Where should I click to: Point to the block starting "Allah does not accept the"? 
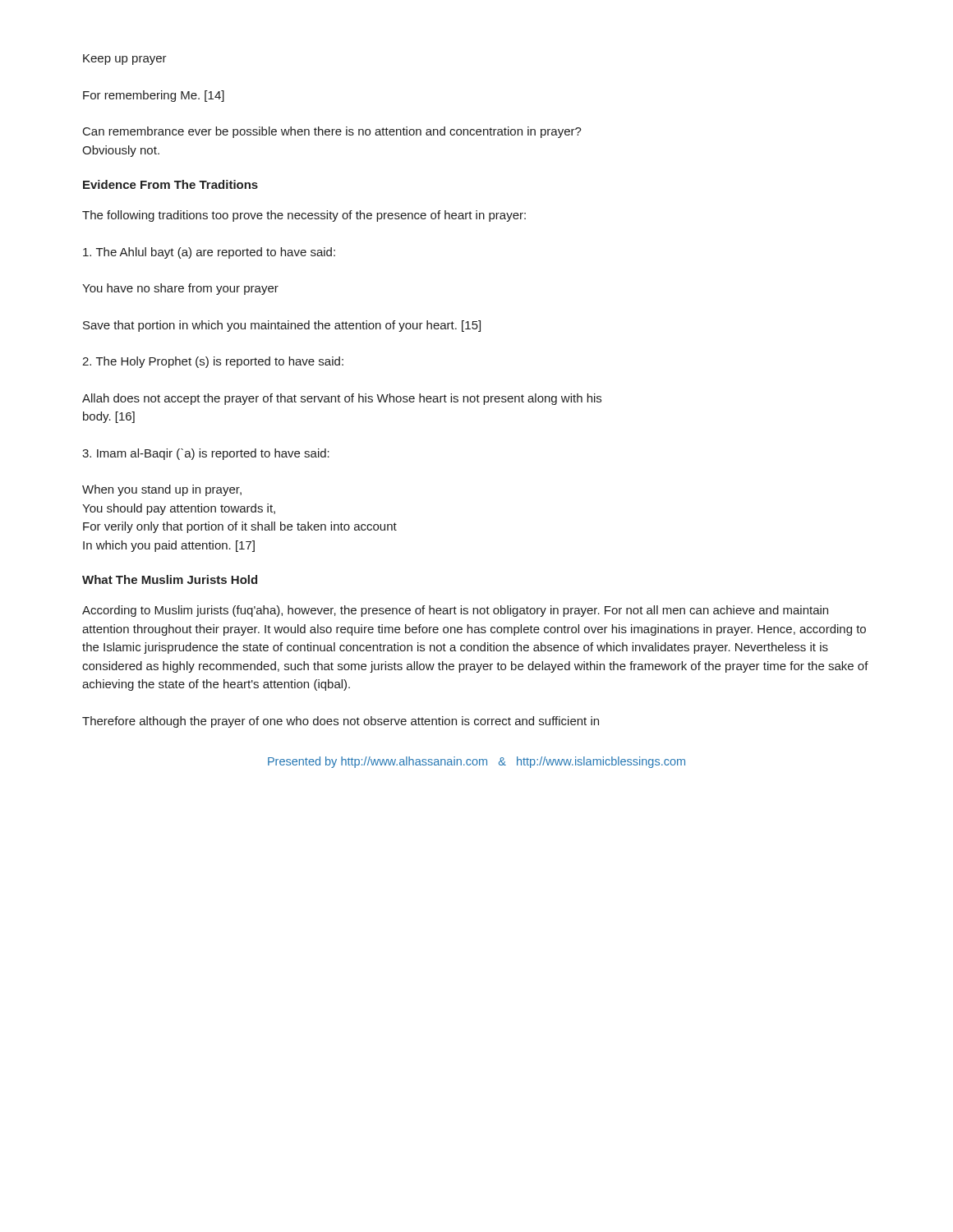(342, 407)
